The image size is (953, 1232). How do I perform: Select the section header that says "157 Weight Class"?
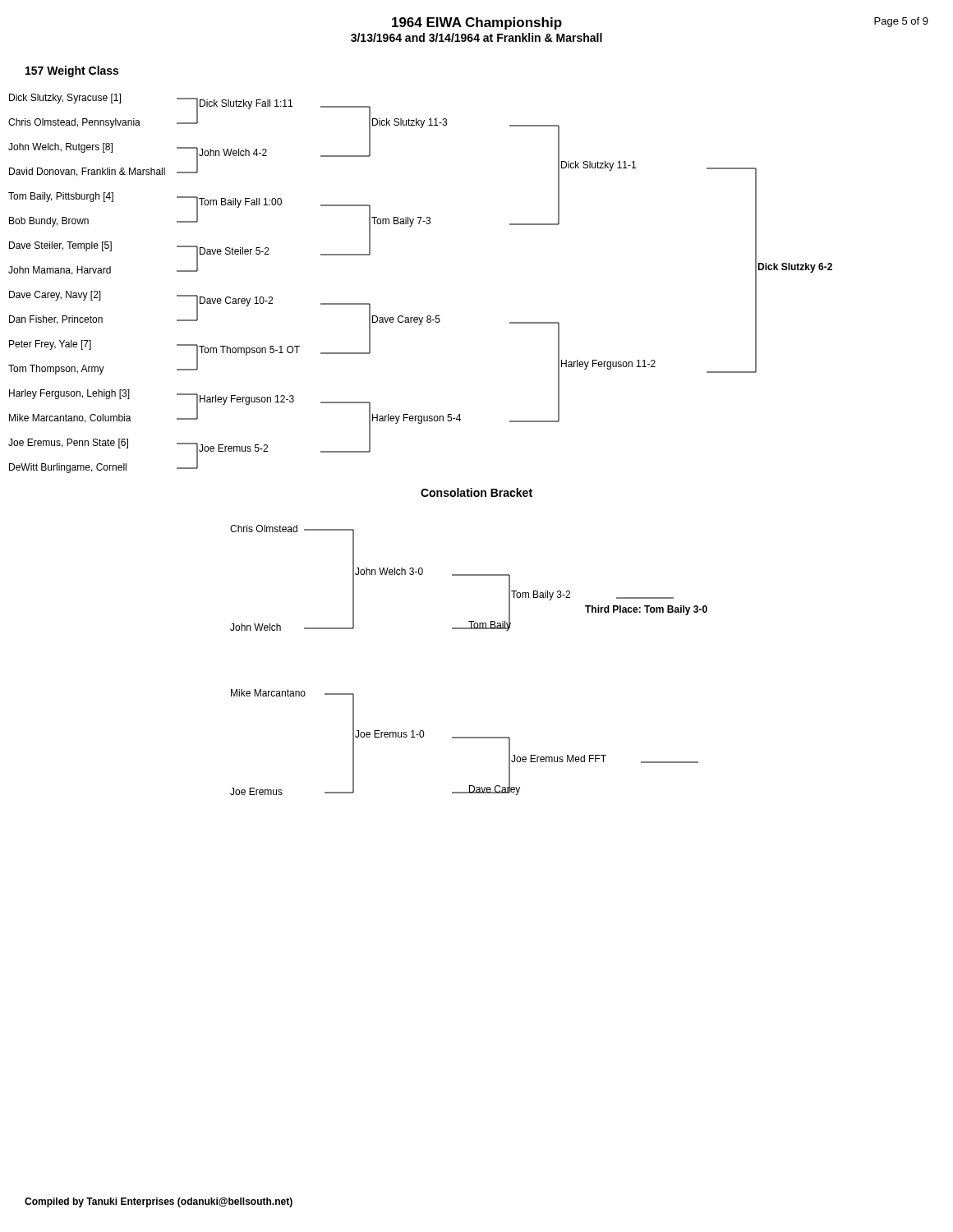click(x=72, y=71)
